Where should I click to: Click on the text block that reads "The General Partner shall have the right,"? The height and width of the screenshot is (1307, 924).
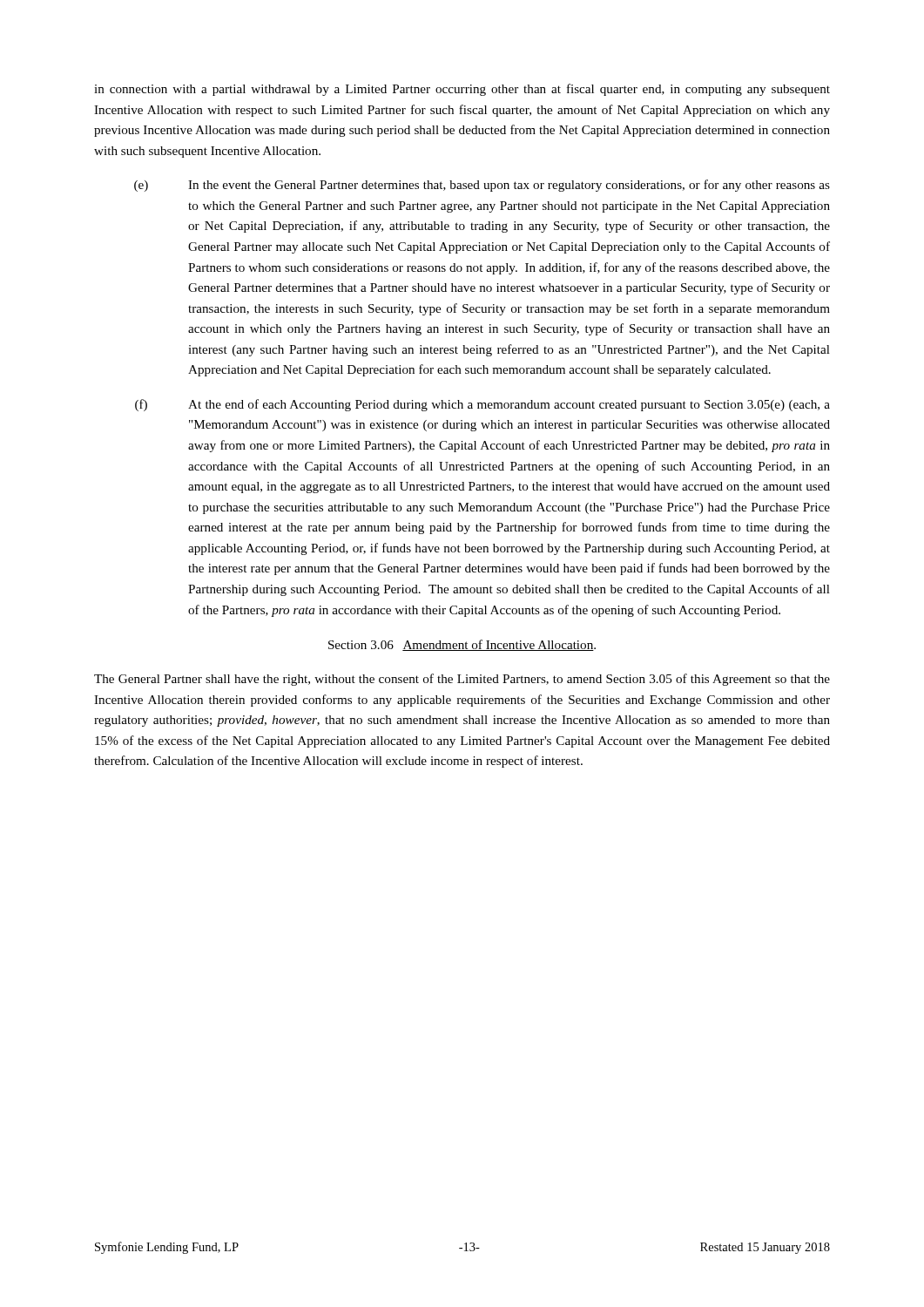[x=462, y=719]
